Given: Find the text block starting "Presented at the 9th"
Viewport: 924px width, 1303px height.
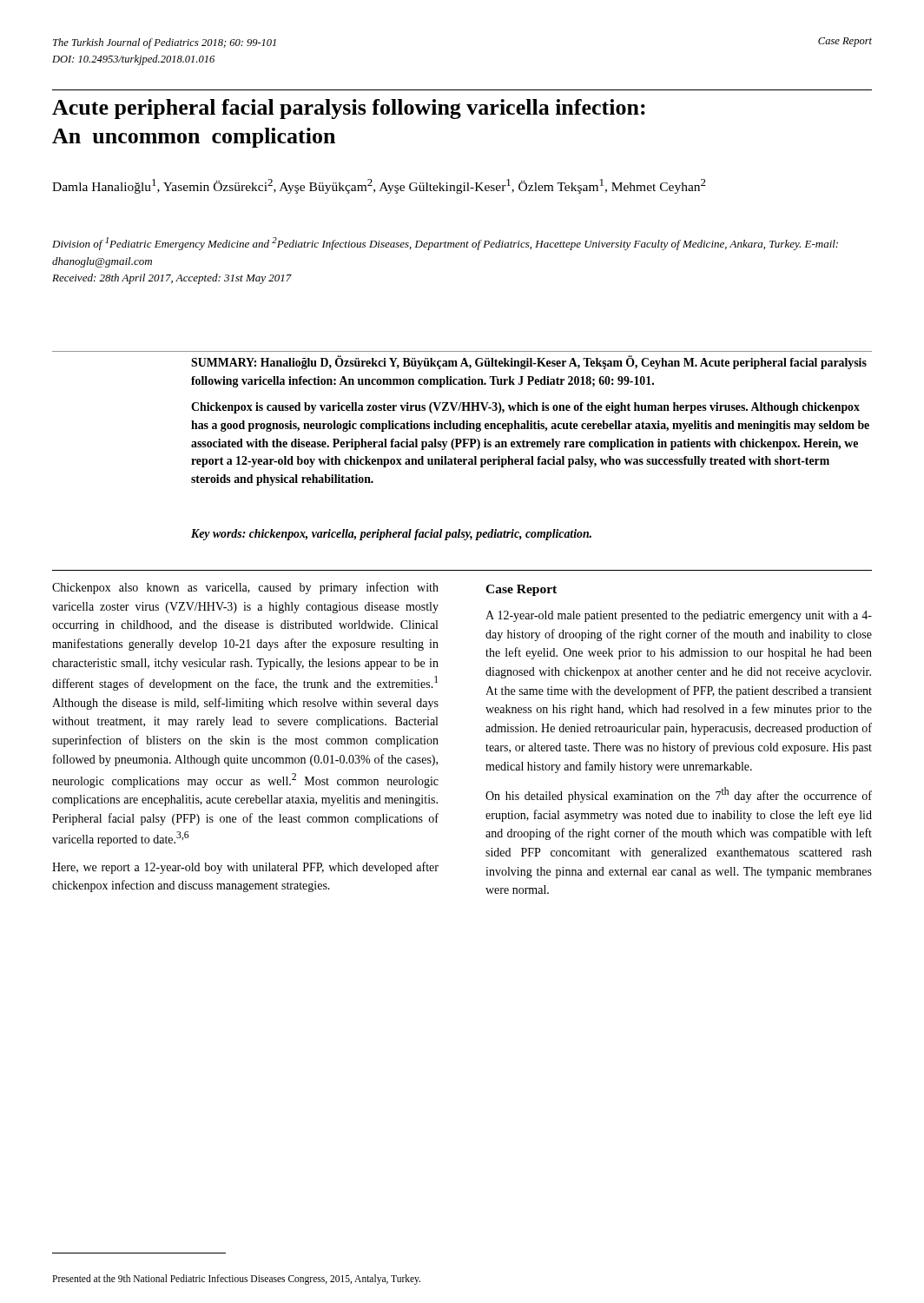Looking at the screenshot, I should pos(237,1279).
